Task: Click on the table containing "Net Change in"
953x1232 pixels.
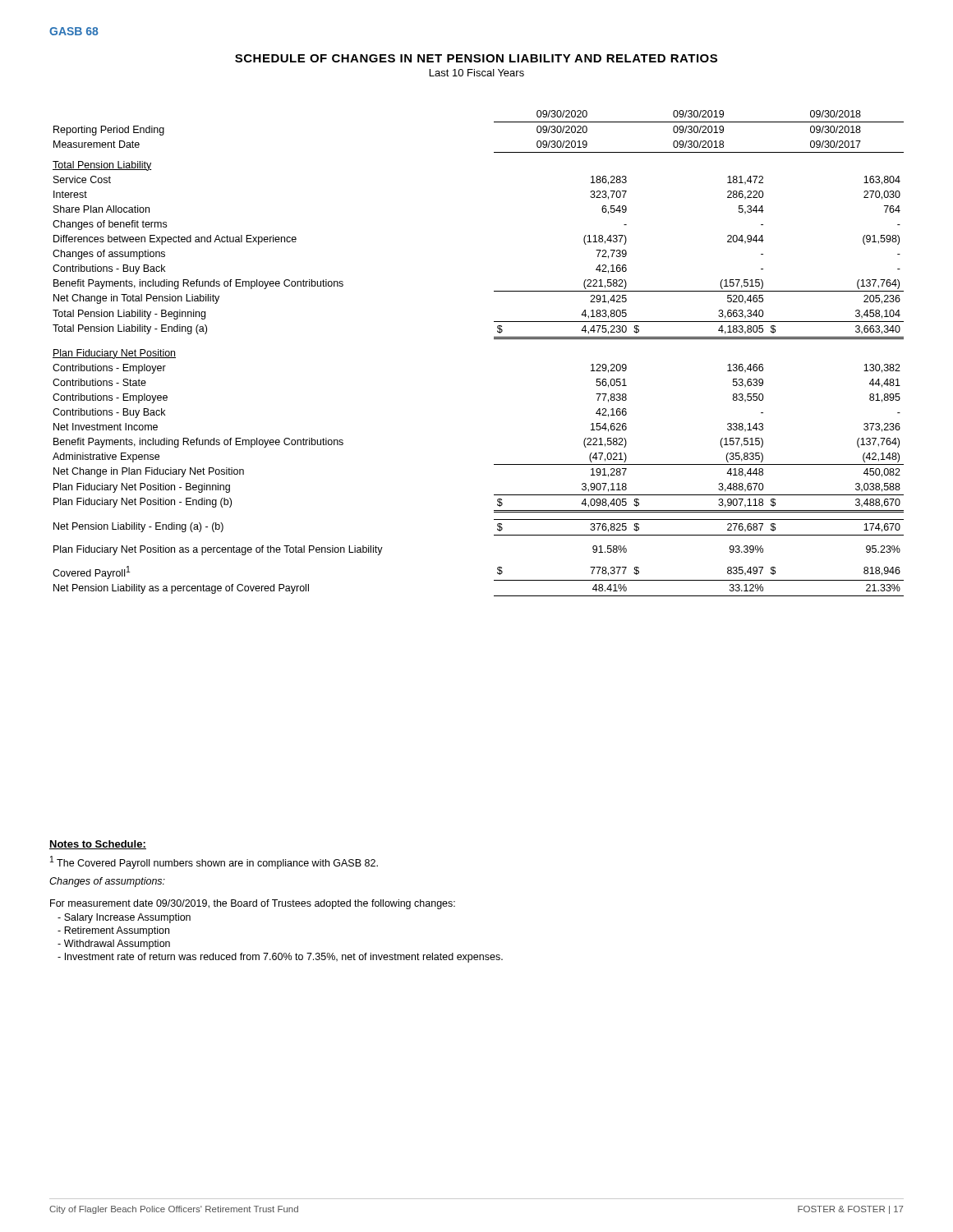Action: click(476, 352)
